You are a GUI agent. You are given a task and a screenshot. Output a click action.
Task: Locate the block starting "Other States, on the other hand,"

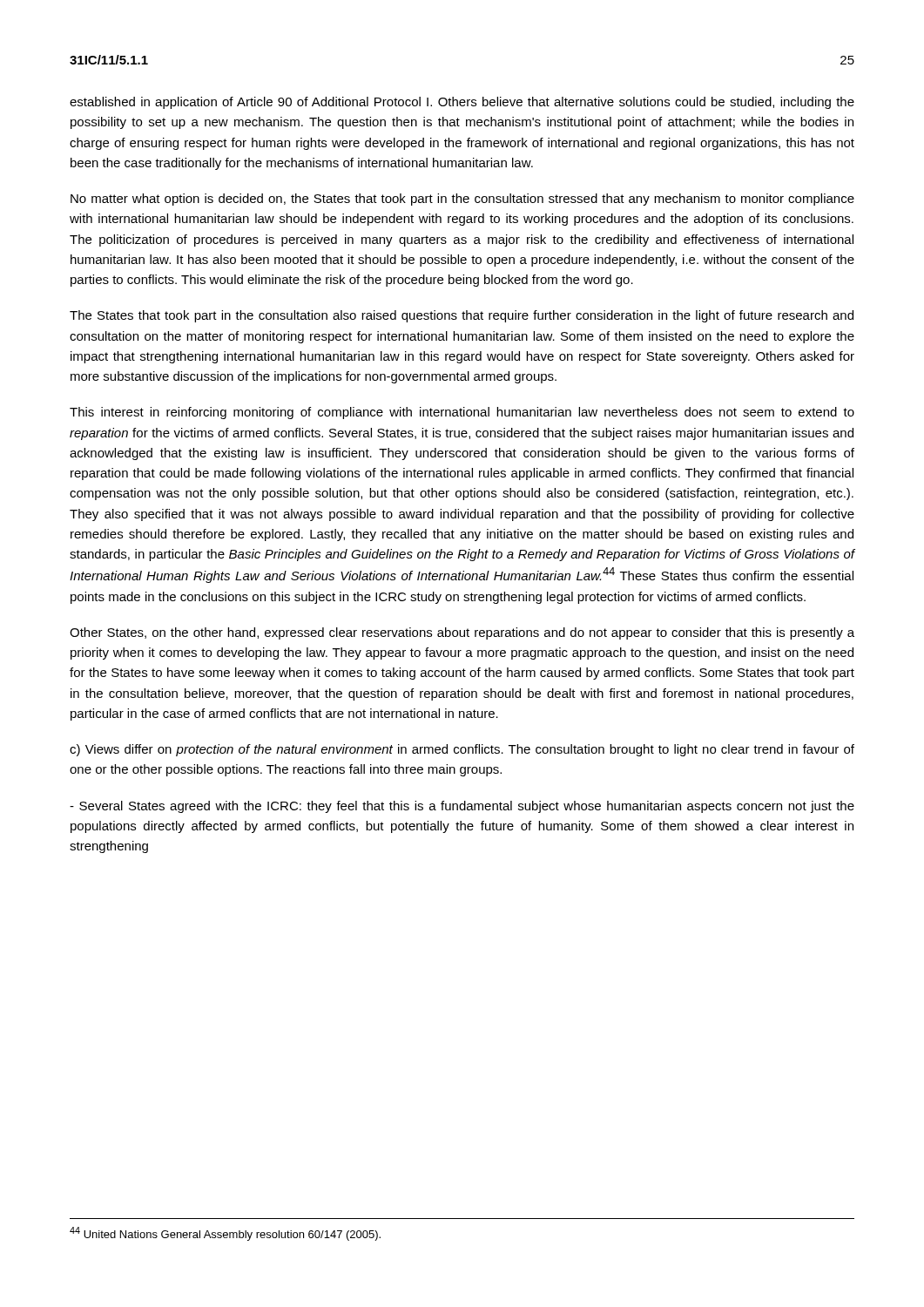[462, 672]
